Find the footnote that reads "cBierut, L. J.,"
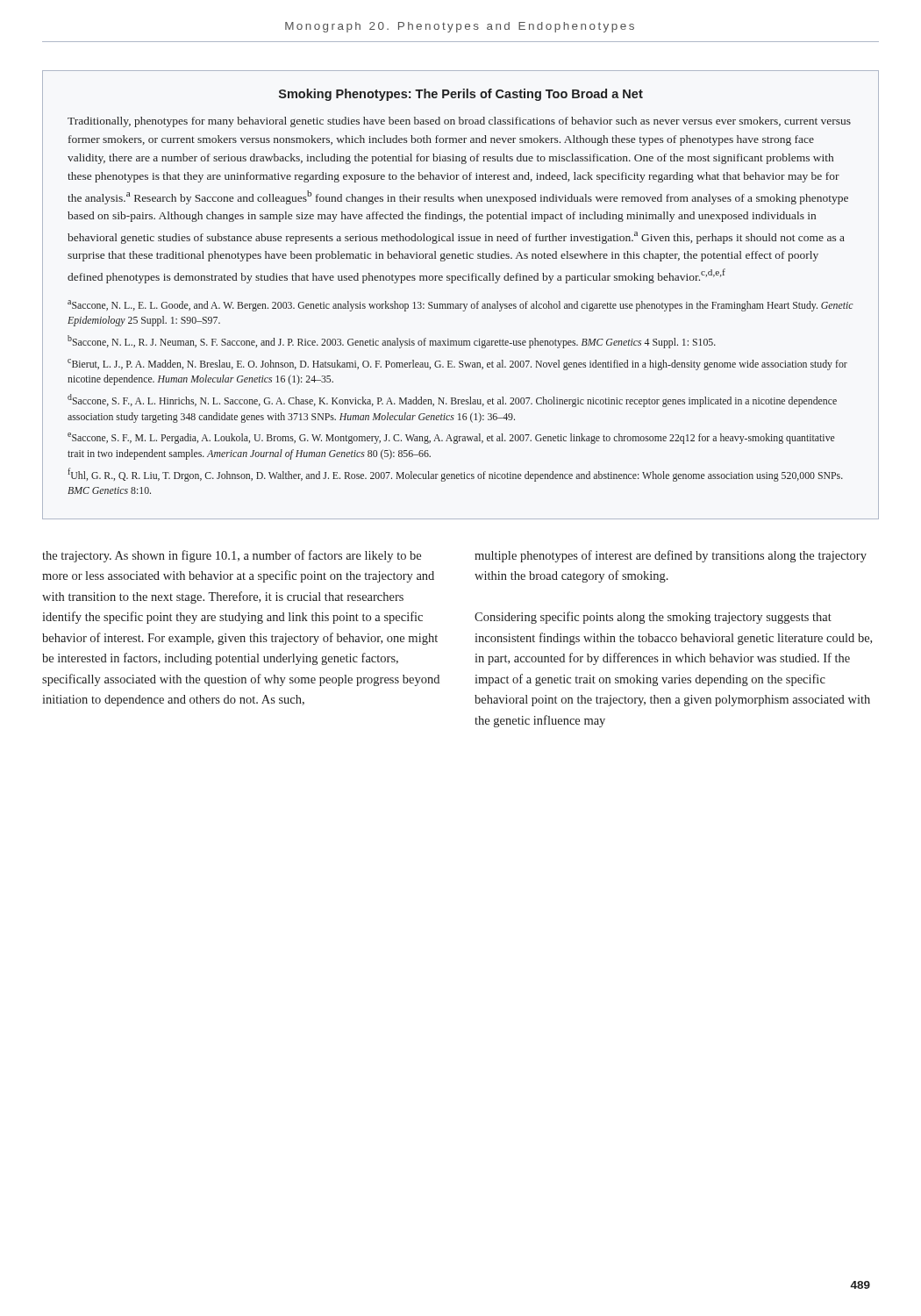The image size is (921, 1316). click(x=457, y=370)
